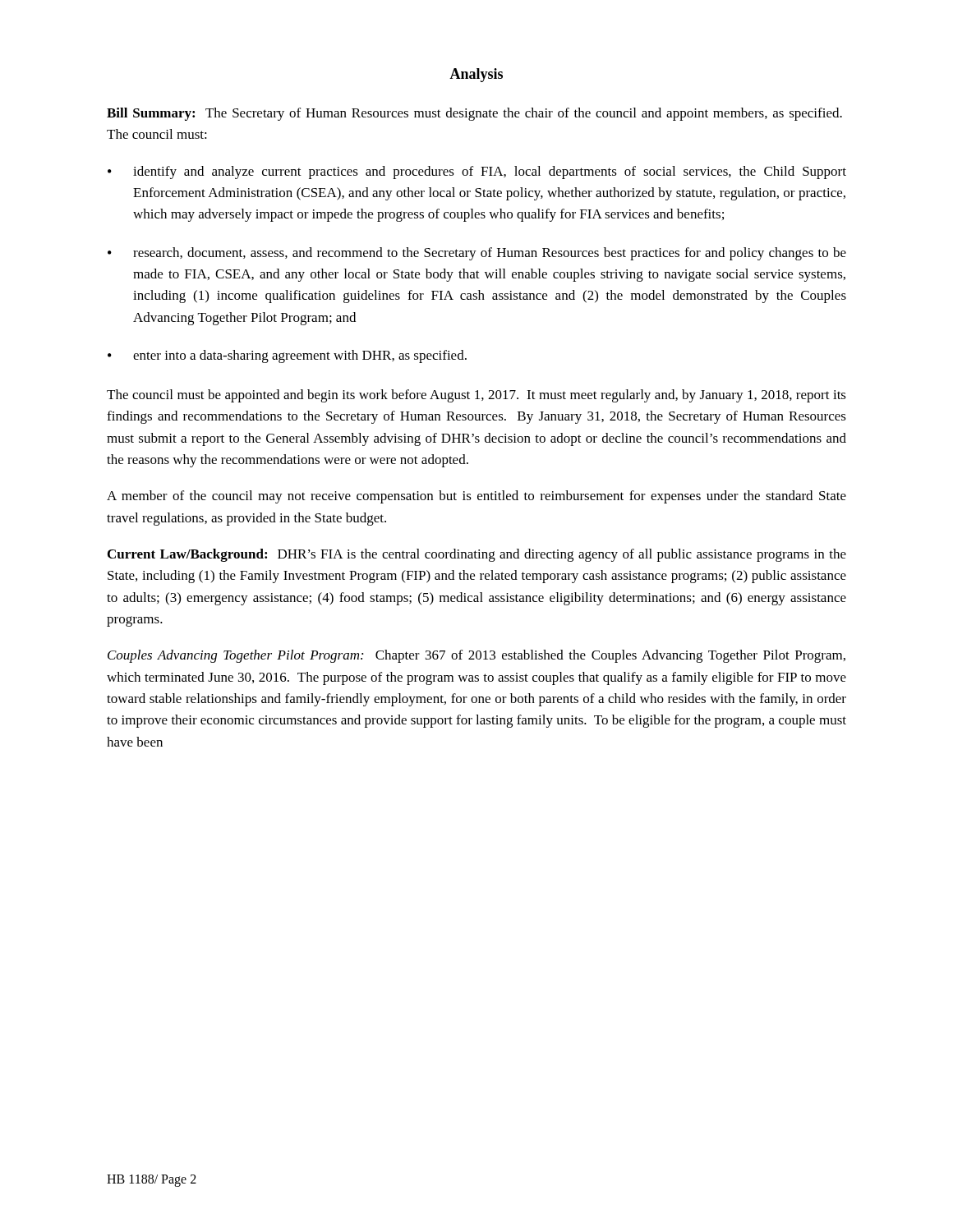Viewport: 953px width, 1232px height.
Task: Point to the block starting "A member of the council may not receive"
Action: click(476, 507)
